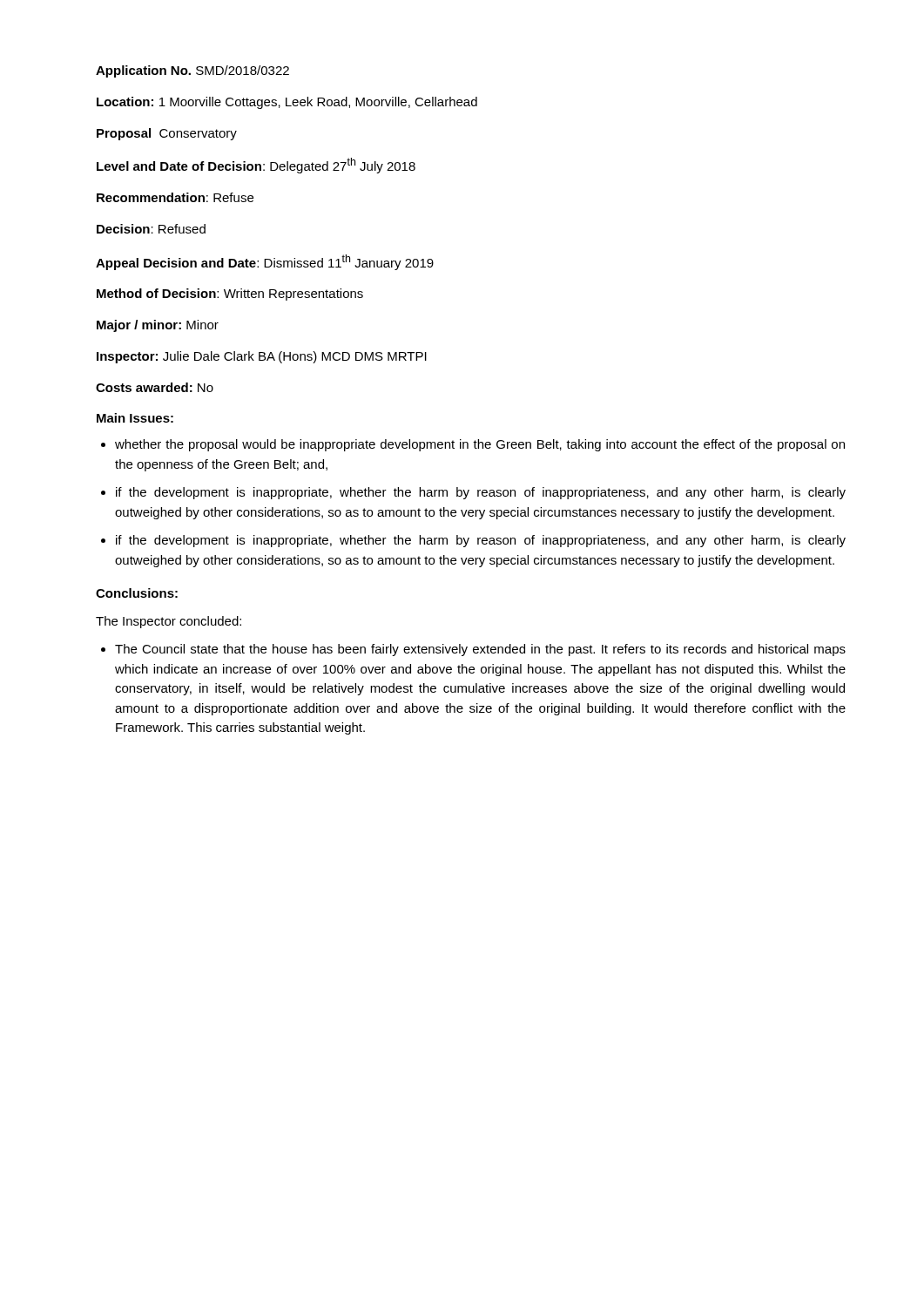924x1307 pixels.
Task: Locate the block starting "Level and Date of Decision:"
Action: click(x=256, y=165)
